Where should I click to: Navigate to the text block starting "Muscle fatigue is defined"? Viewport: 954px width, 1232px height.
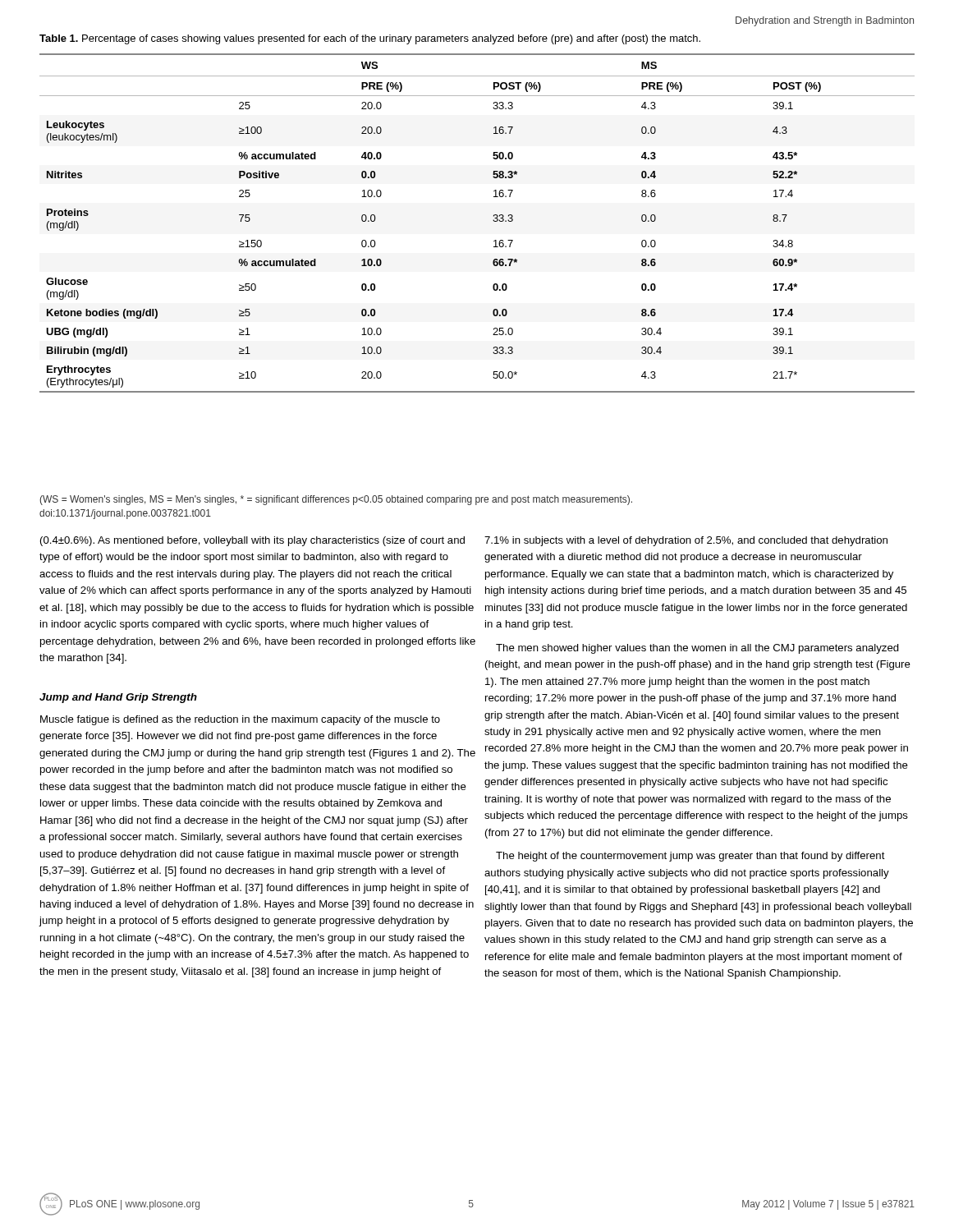click(258, 846)
